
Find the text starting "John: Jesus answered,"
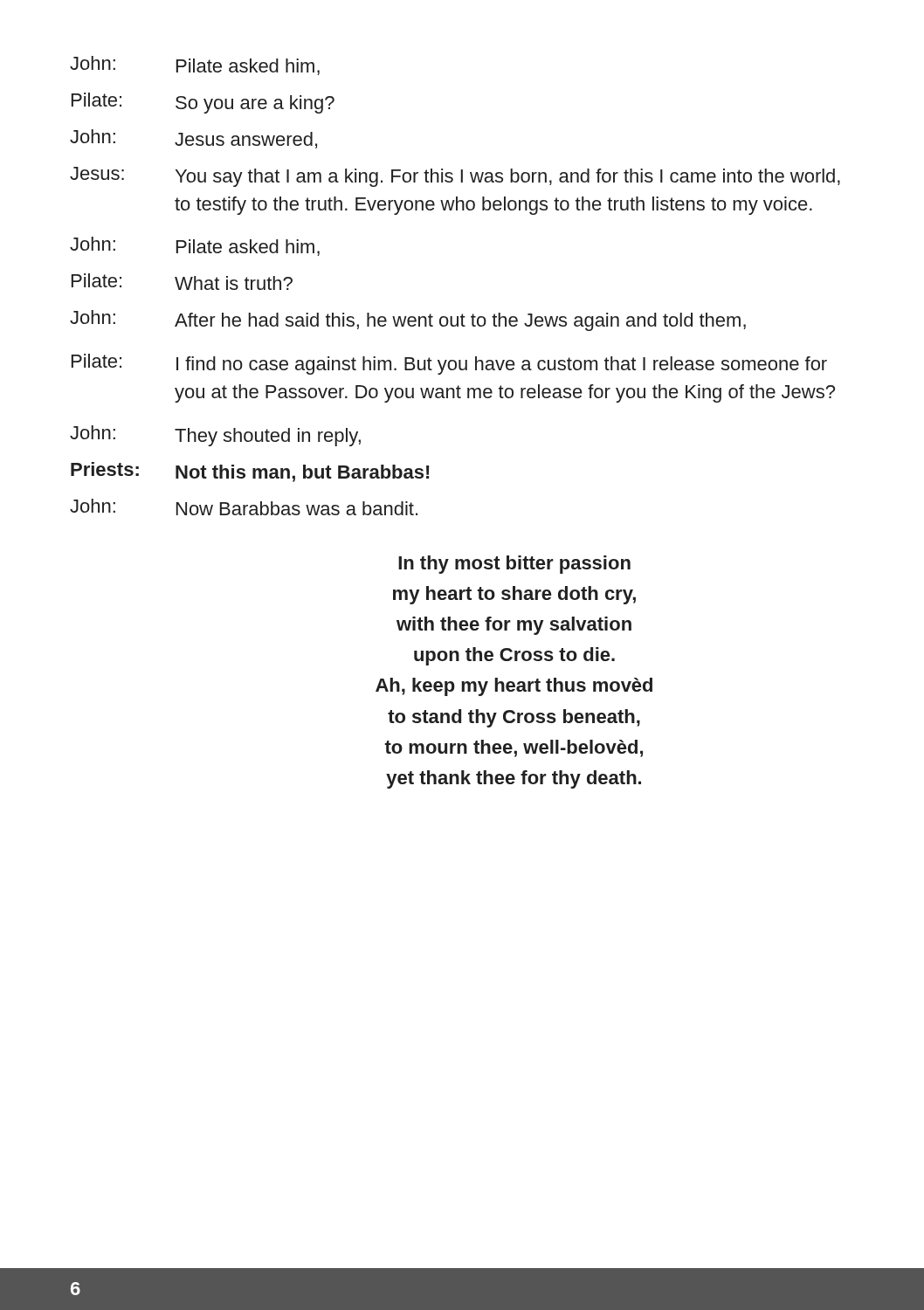(x=193, y=139)
